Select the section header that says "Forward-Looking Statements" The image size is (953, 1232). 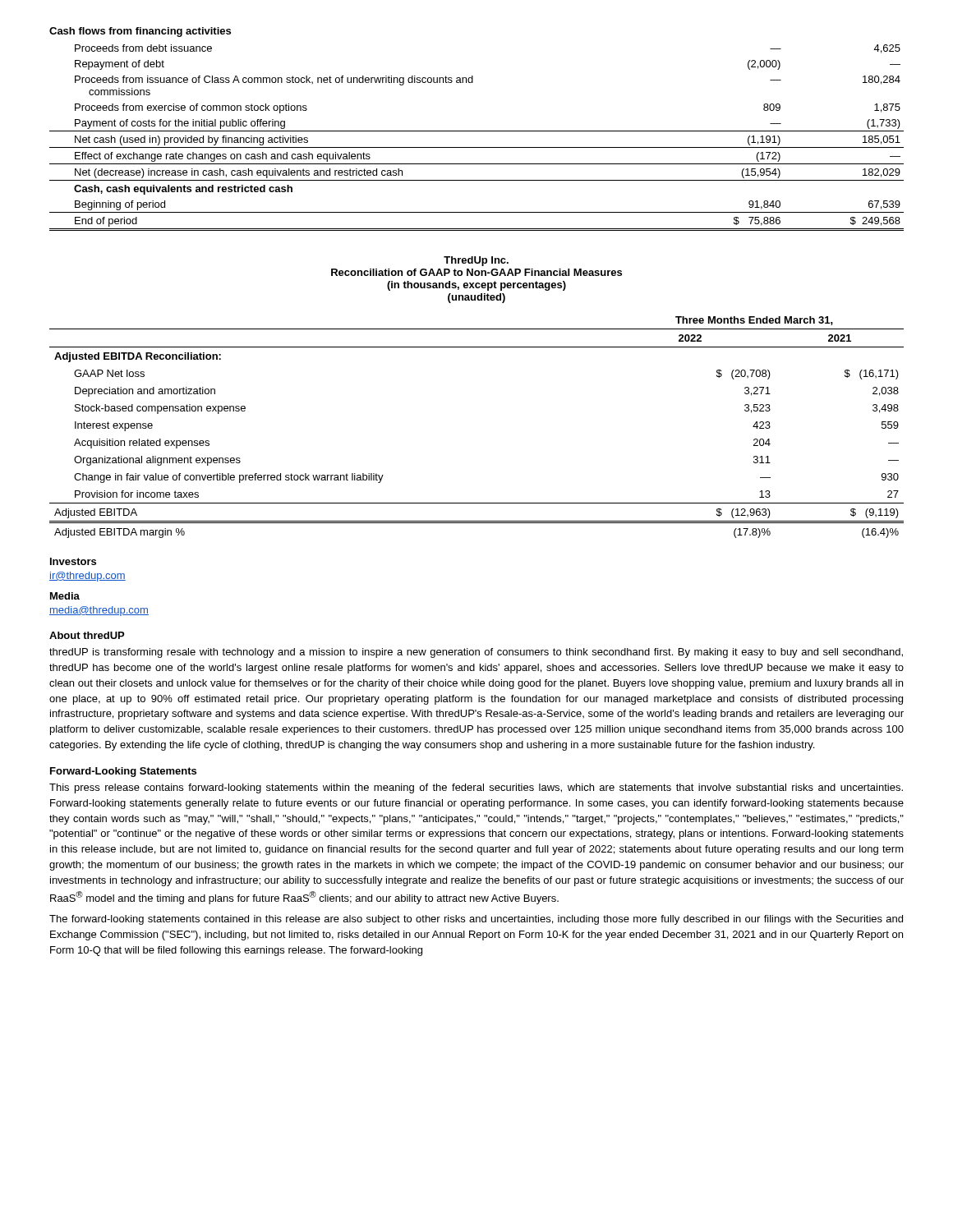coord(123,771)
